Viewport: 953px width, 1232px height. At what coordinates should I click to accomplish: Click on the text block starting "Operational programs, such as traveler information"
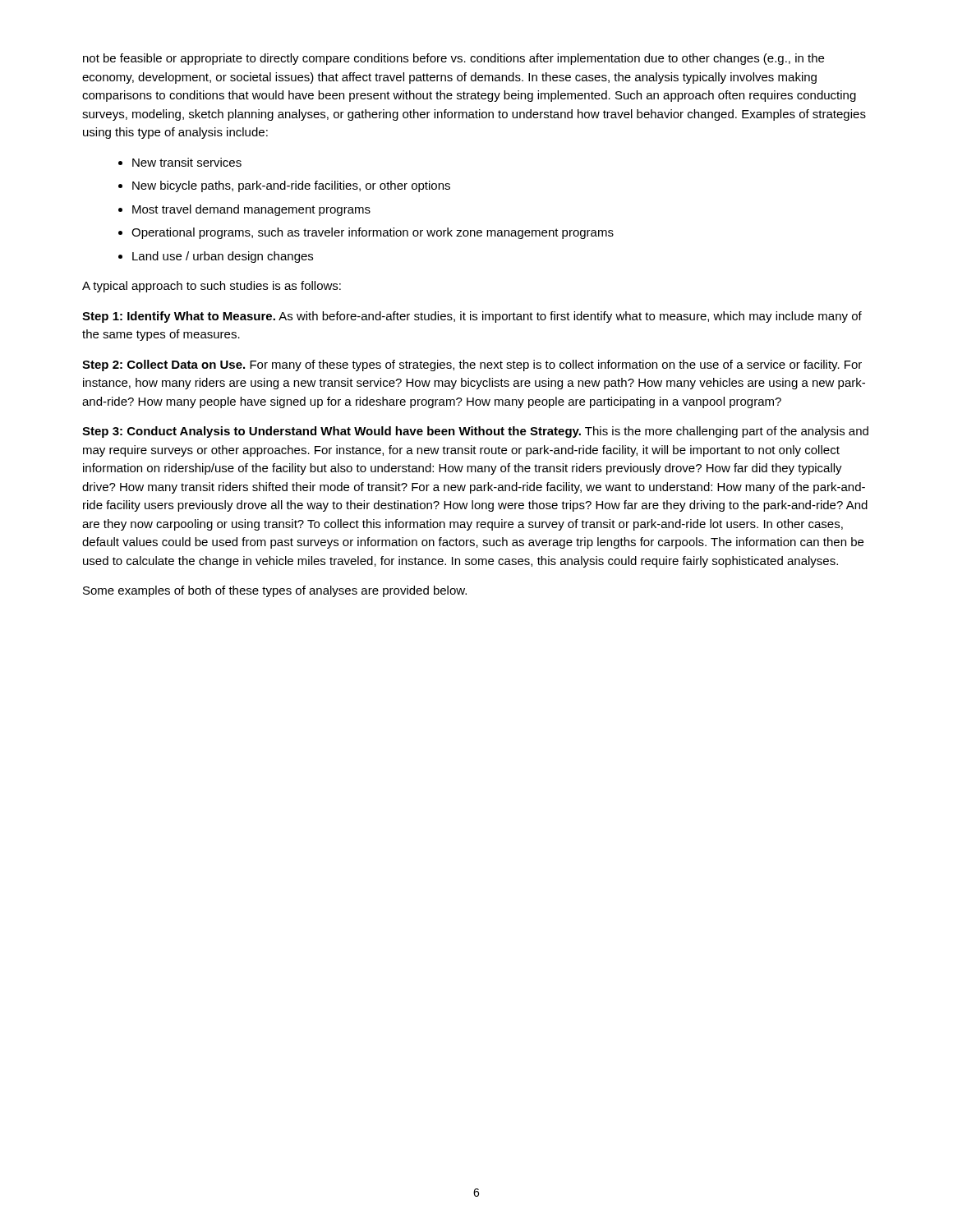pos(373,232)
